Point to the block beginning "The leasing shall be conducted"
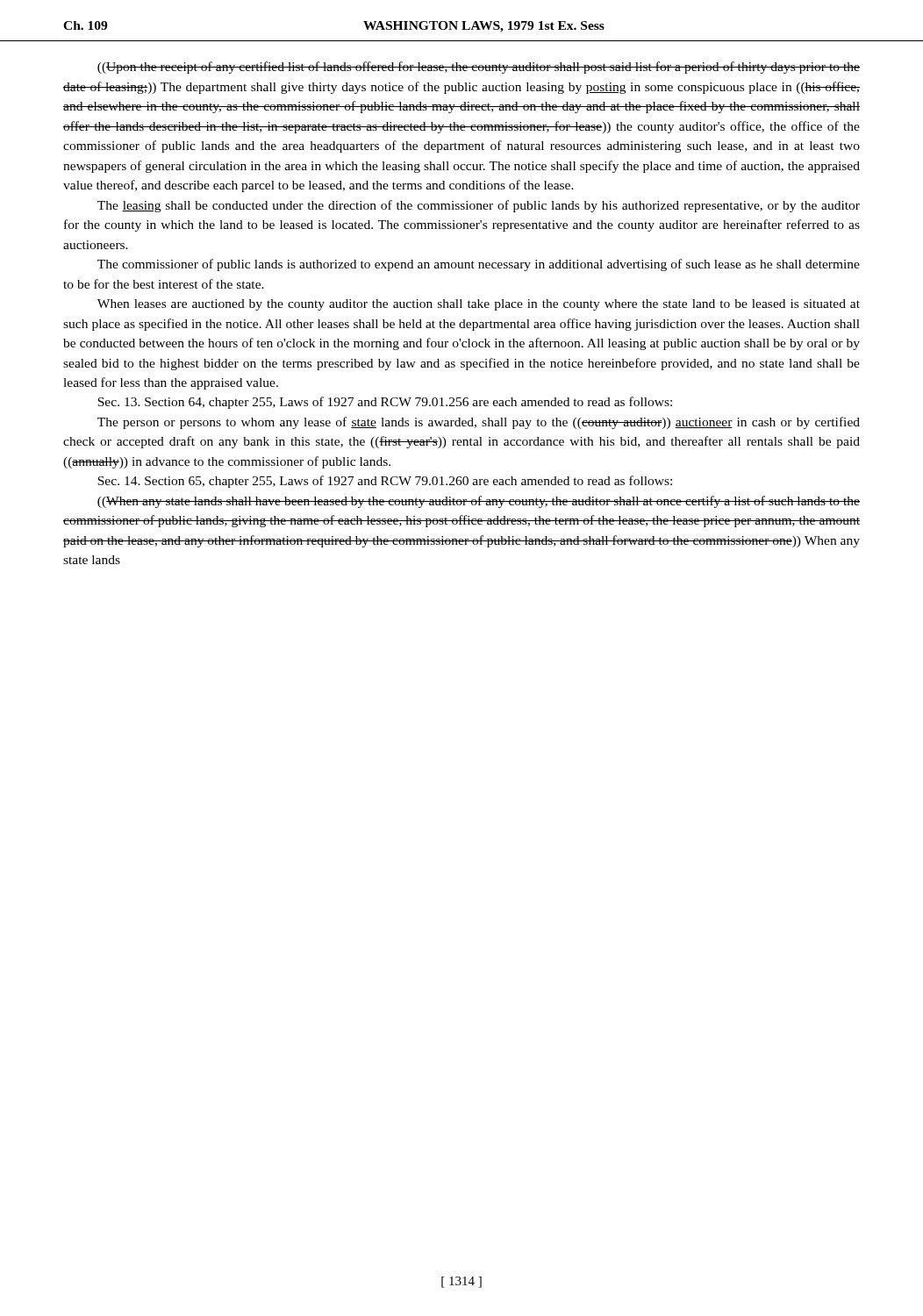923x1316 pixels. [x=462, y=225]
